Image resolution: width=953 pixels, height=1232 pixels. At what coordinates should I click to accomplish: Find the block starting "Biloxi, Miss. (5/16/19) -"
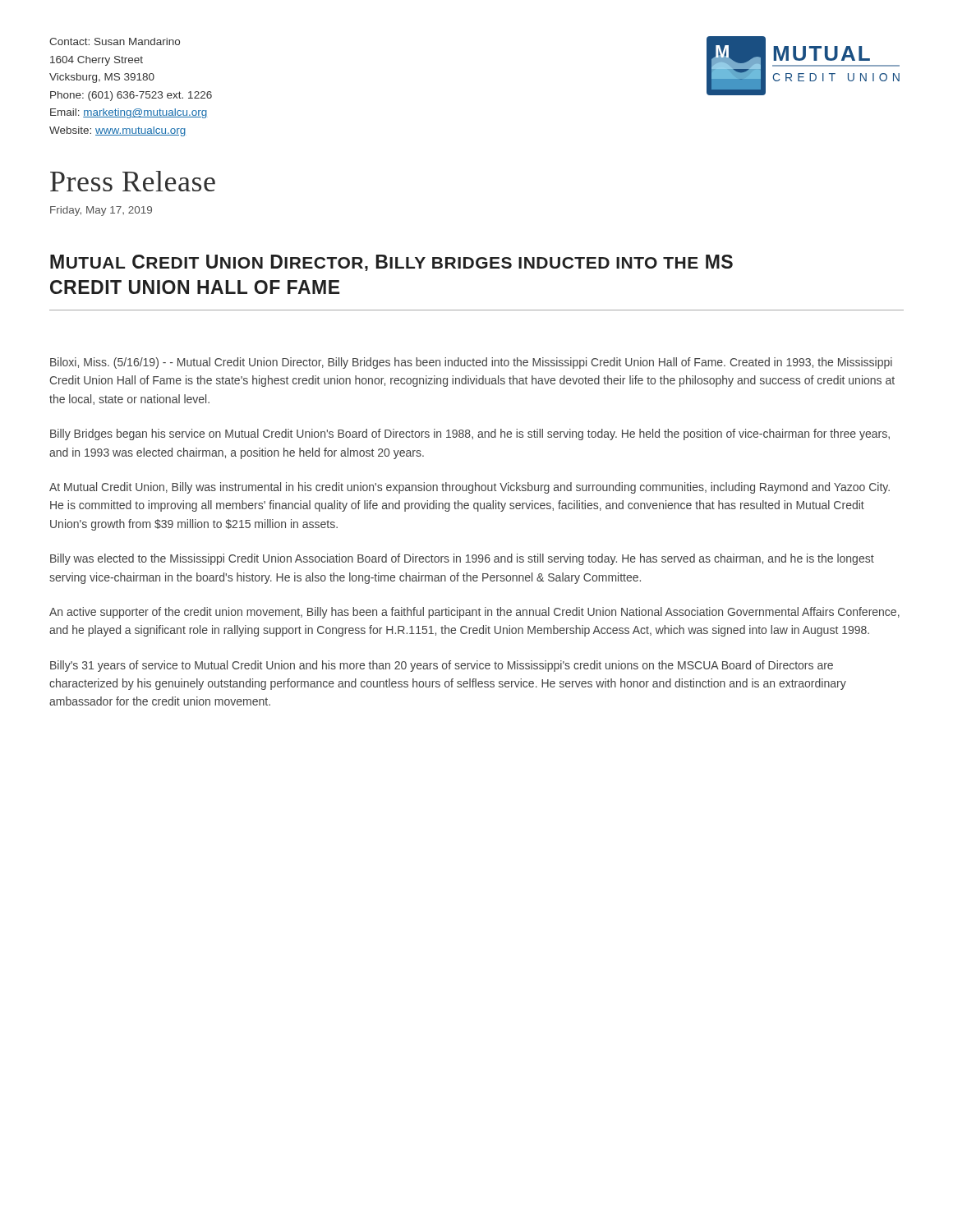coord(472,381)
